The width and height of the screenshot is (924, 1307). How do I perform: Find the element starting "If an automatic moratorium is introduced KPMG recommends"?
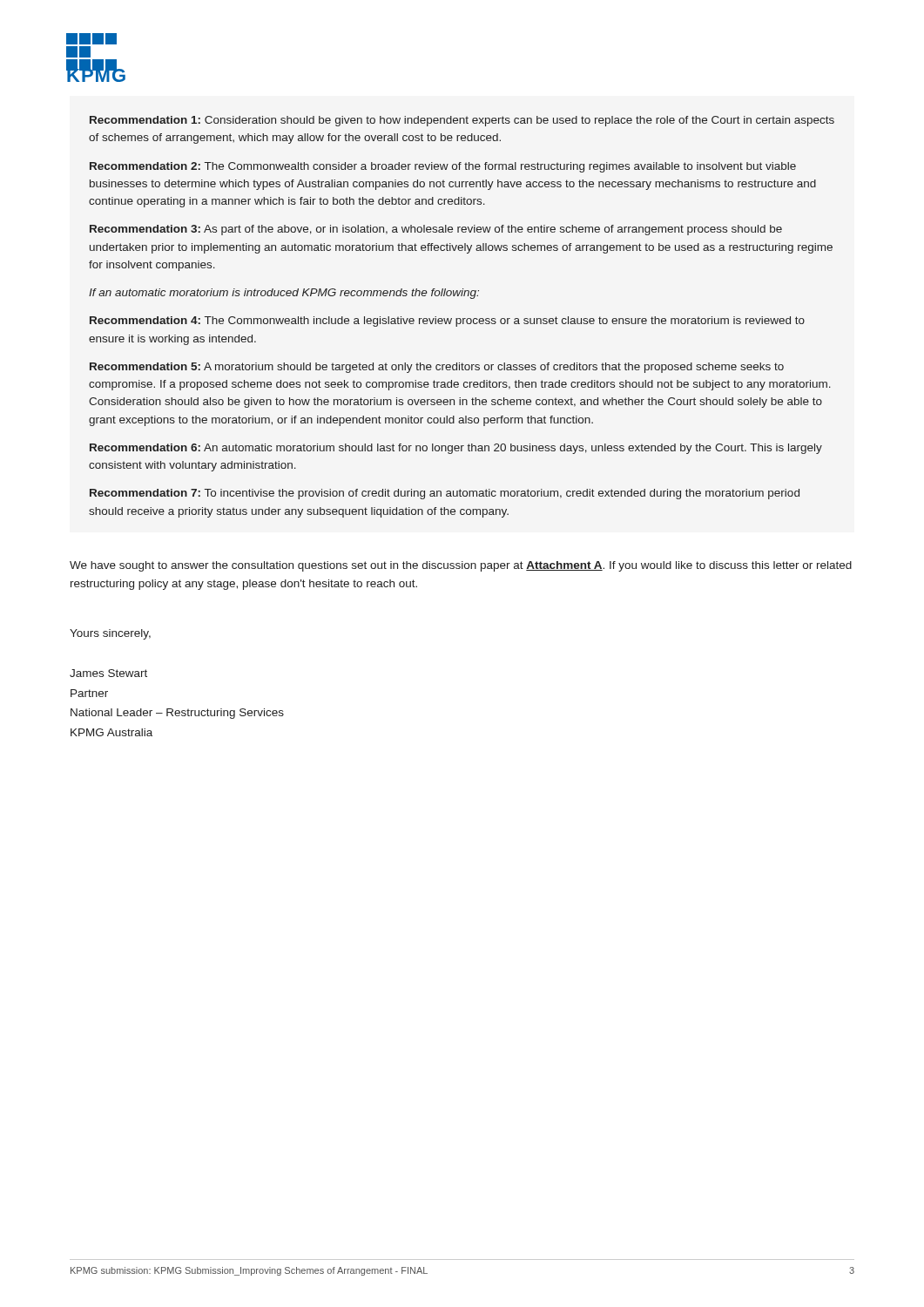tap(284, 292)
